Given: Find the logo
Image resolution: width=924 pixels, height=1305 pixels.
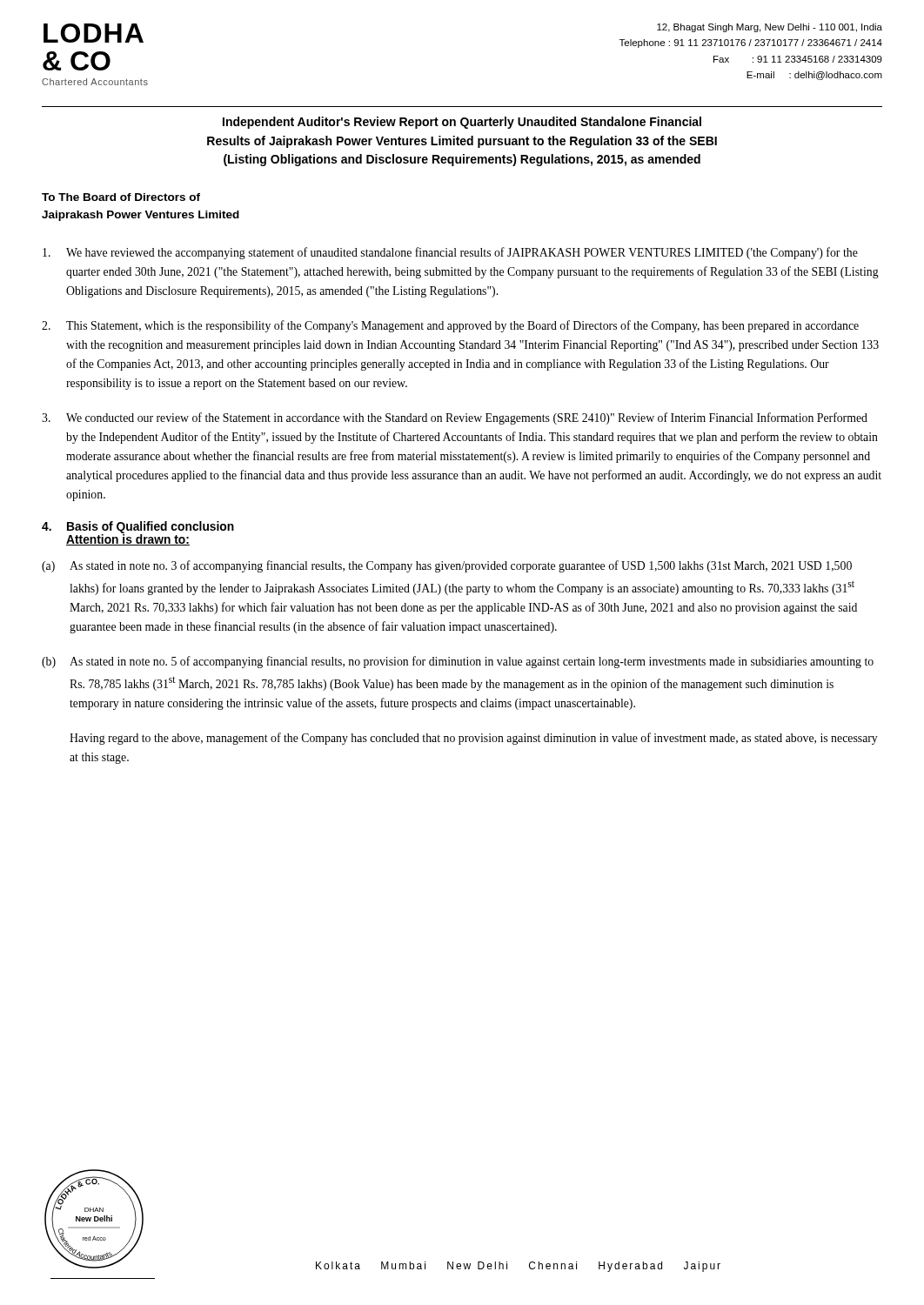Looking at the screenshot, I should point(98,1223).
